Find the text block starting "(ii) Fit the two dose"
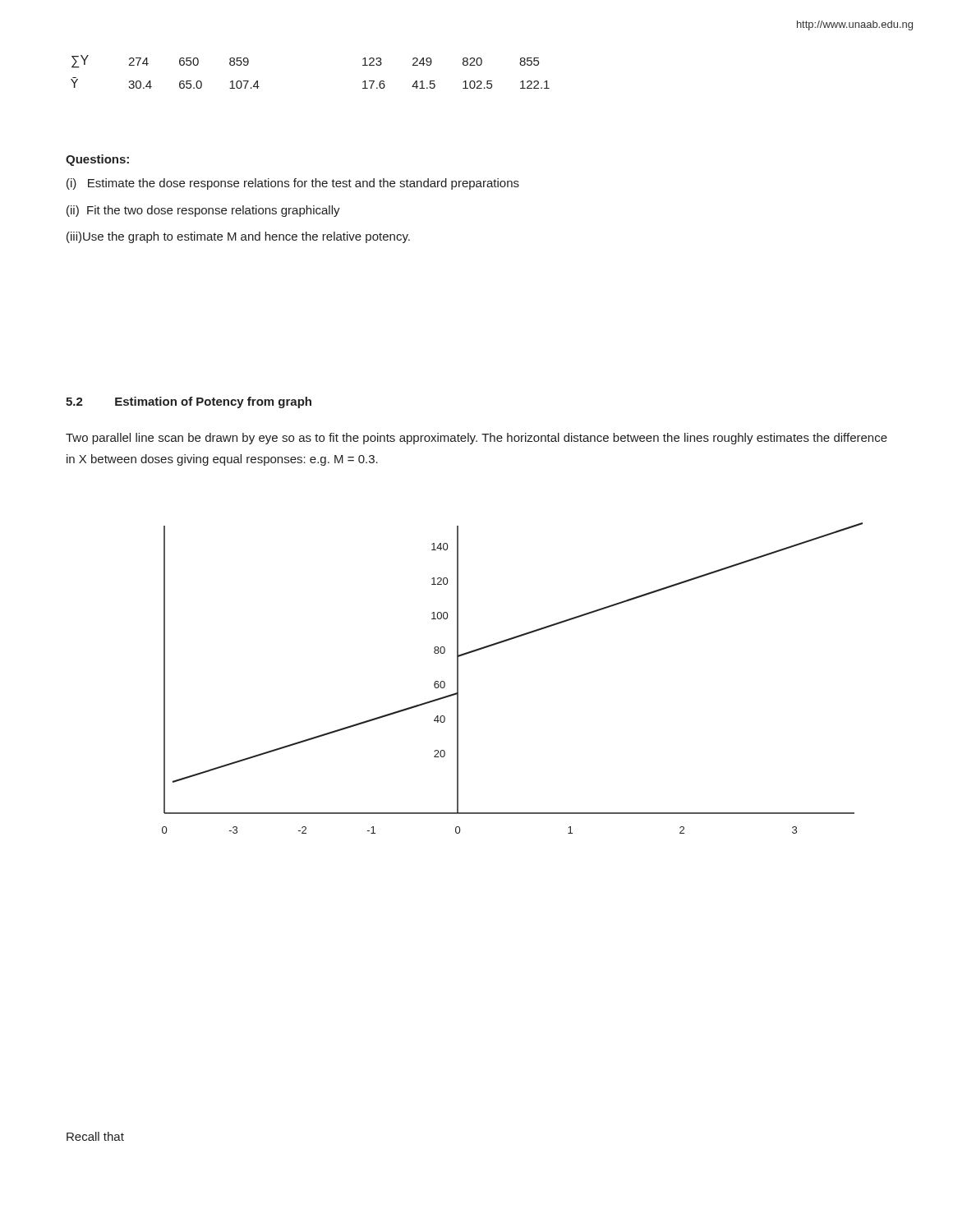953x1232 pixels. [203, 209]
